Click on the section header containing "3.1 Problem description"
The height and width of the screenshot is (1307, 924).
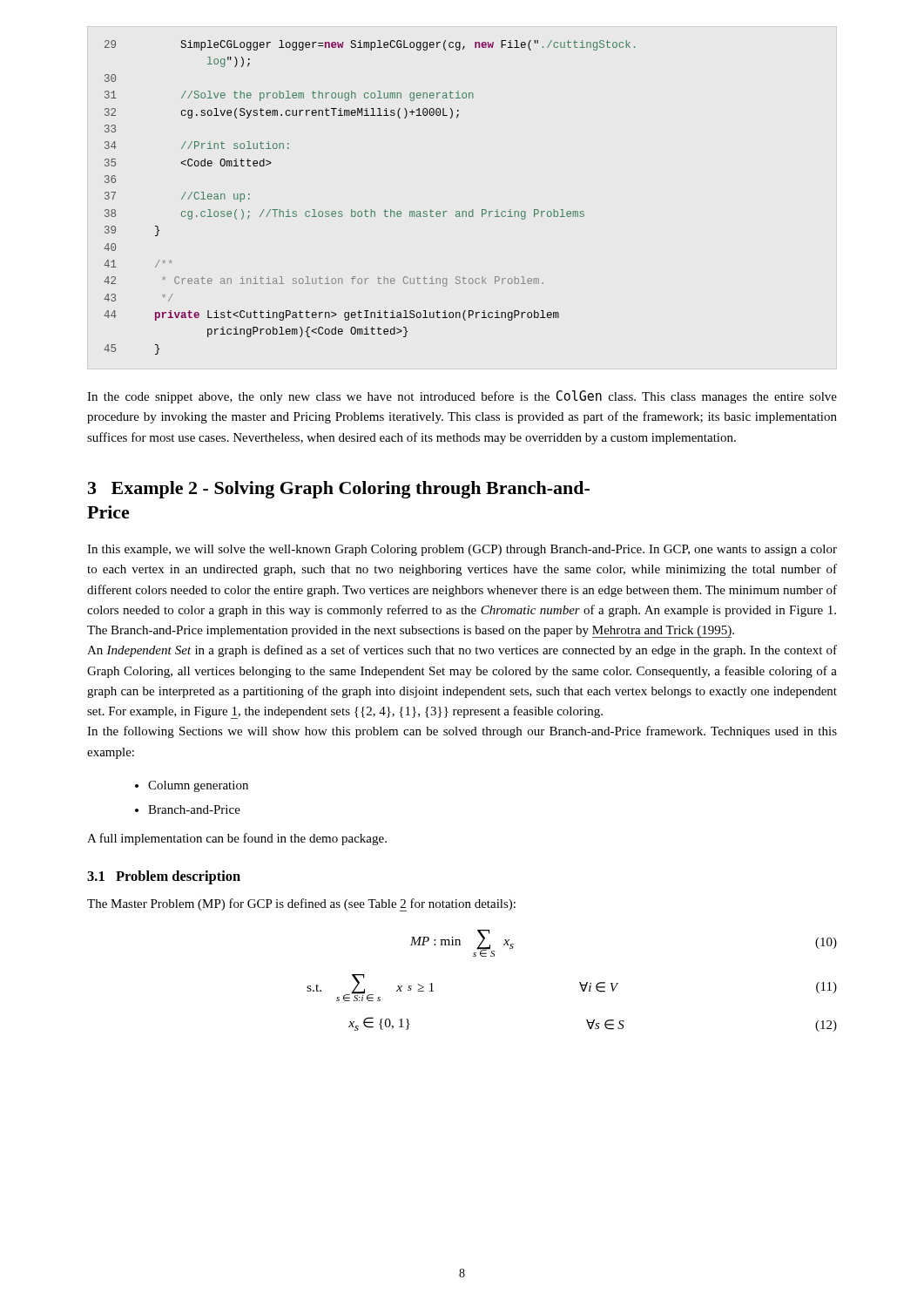pos(164,876)
